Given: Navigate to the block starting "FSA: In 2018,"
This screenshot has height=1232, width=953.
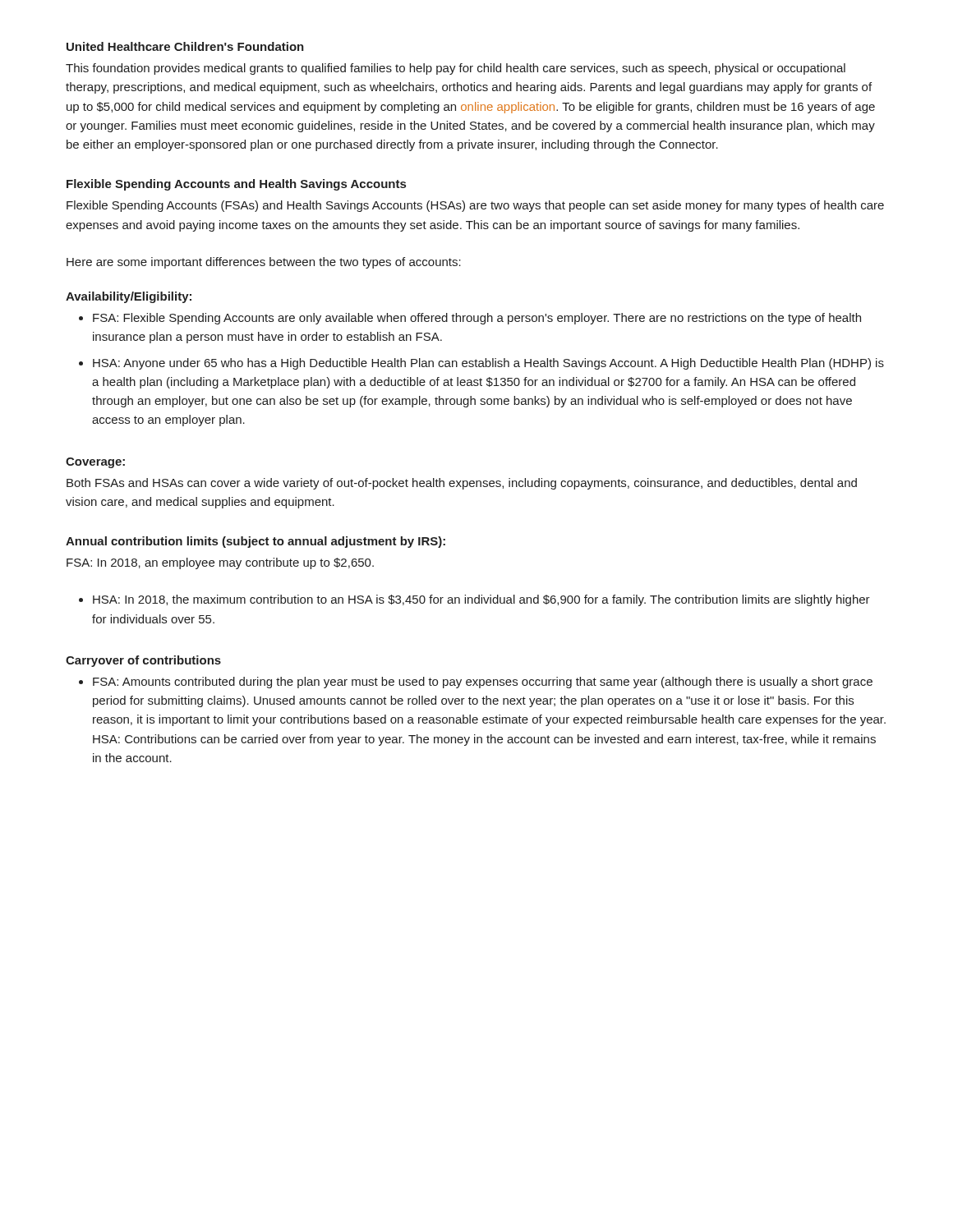Looking at the screenshot, I should point(220,562).
